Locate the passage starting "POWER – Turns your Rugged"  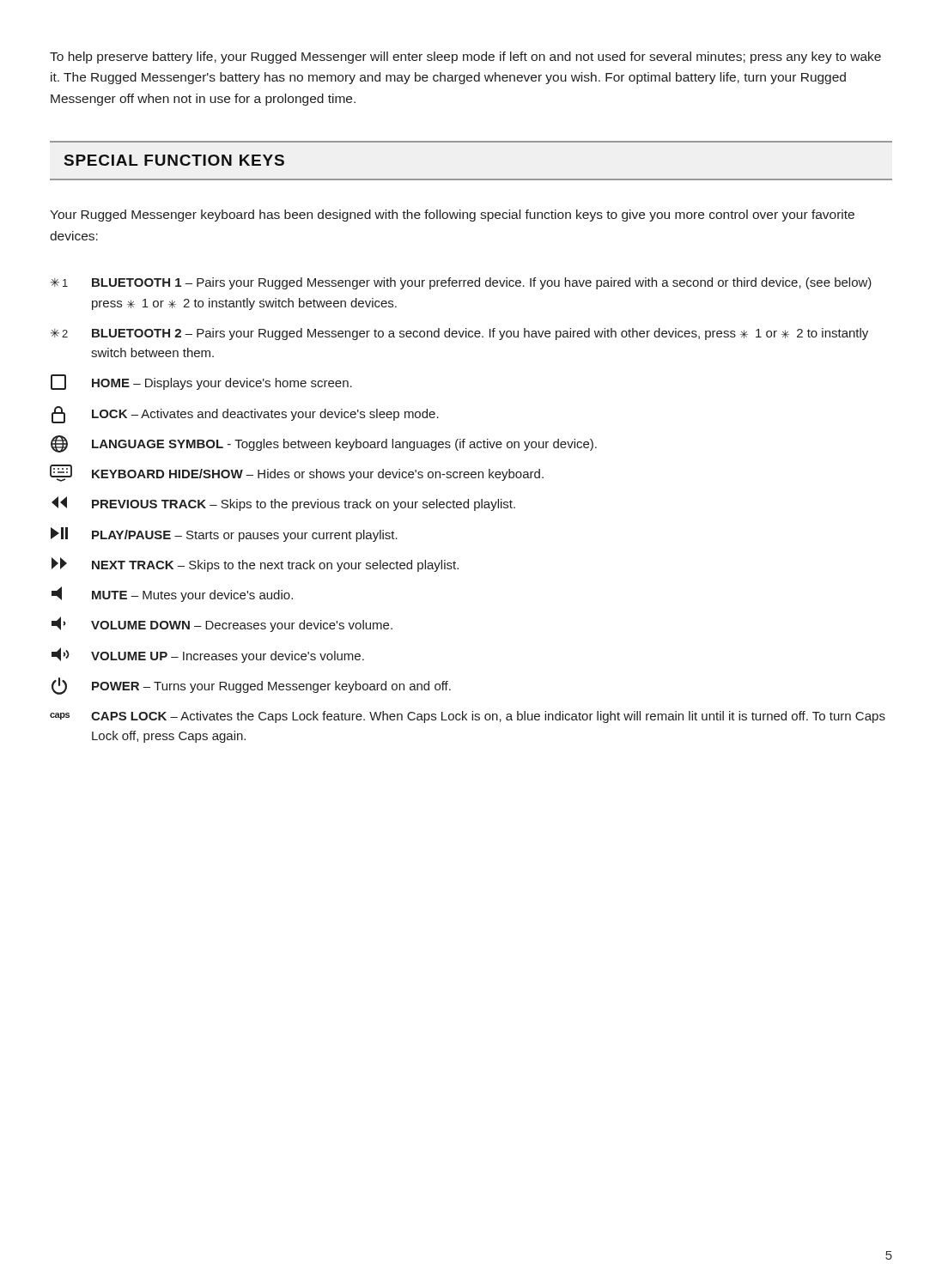[x=251, y=686]
